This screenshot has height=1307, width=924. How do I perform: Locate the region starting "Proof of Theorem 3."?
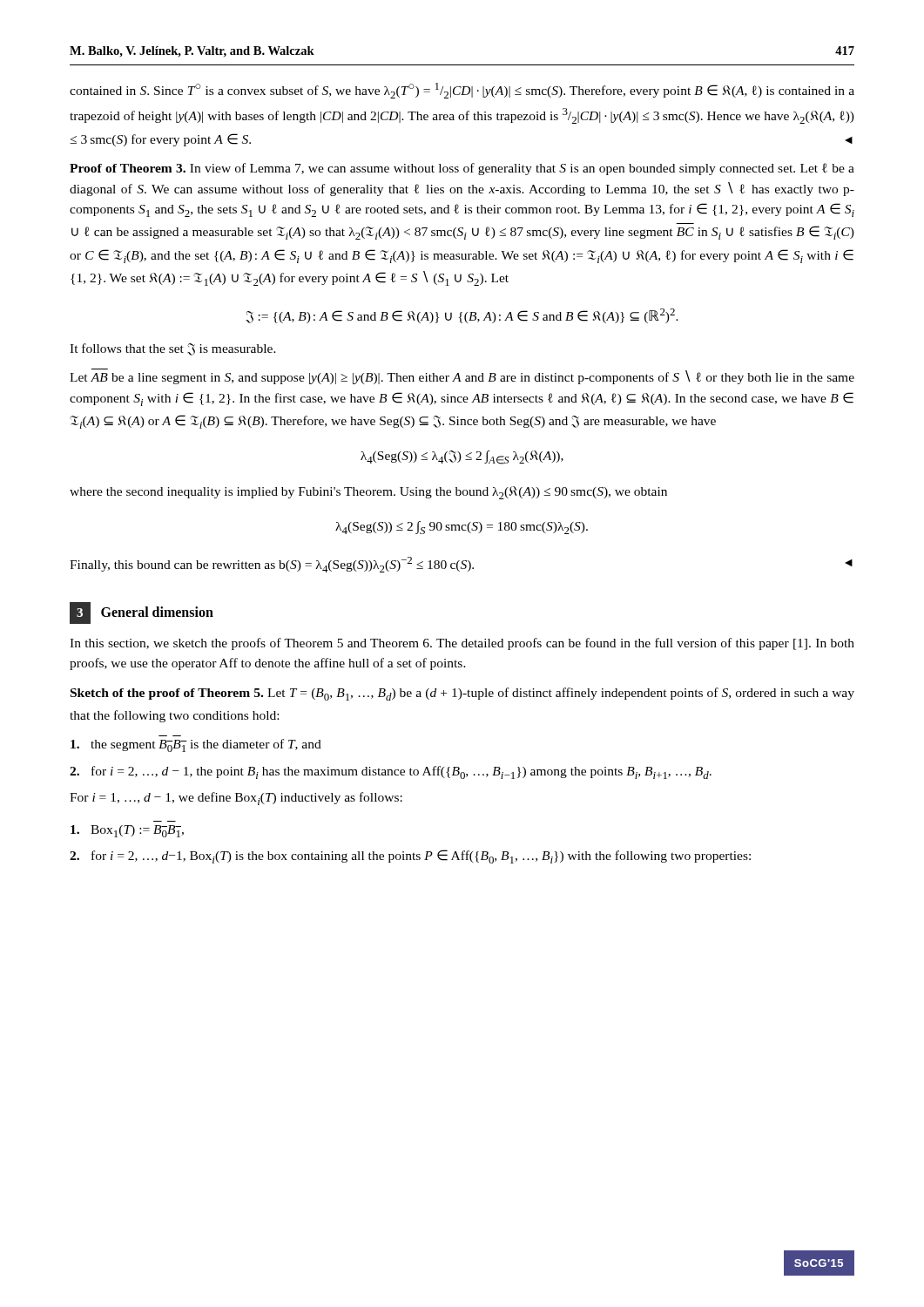pos(462,224)
